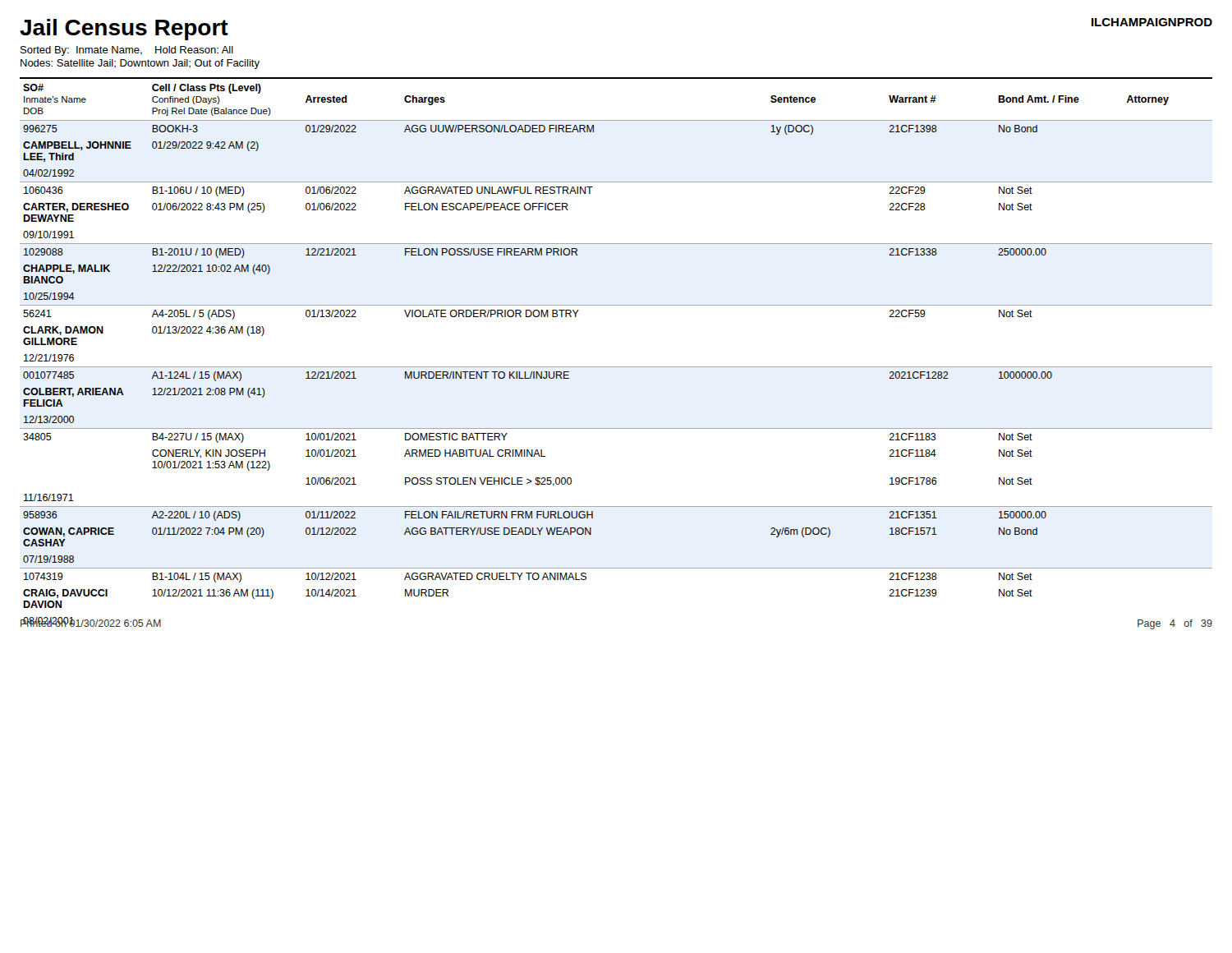Image resolution: width=1232 pixels, height=953 pixels.
Task: Find "Jail Census Report" on this page
Action: (x=124, y=27)
